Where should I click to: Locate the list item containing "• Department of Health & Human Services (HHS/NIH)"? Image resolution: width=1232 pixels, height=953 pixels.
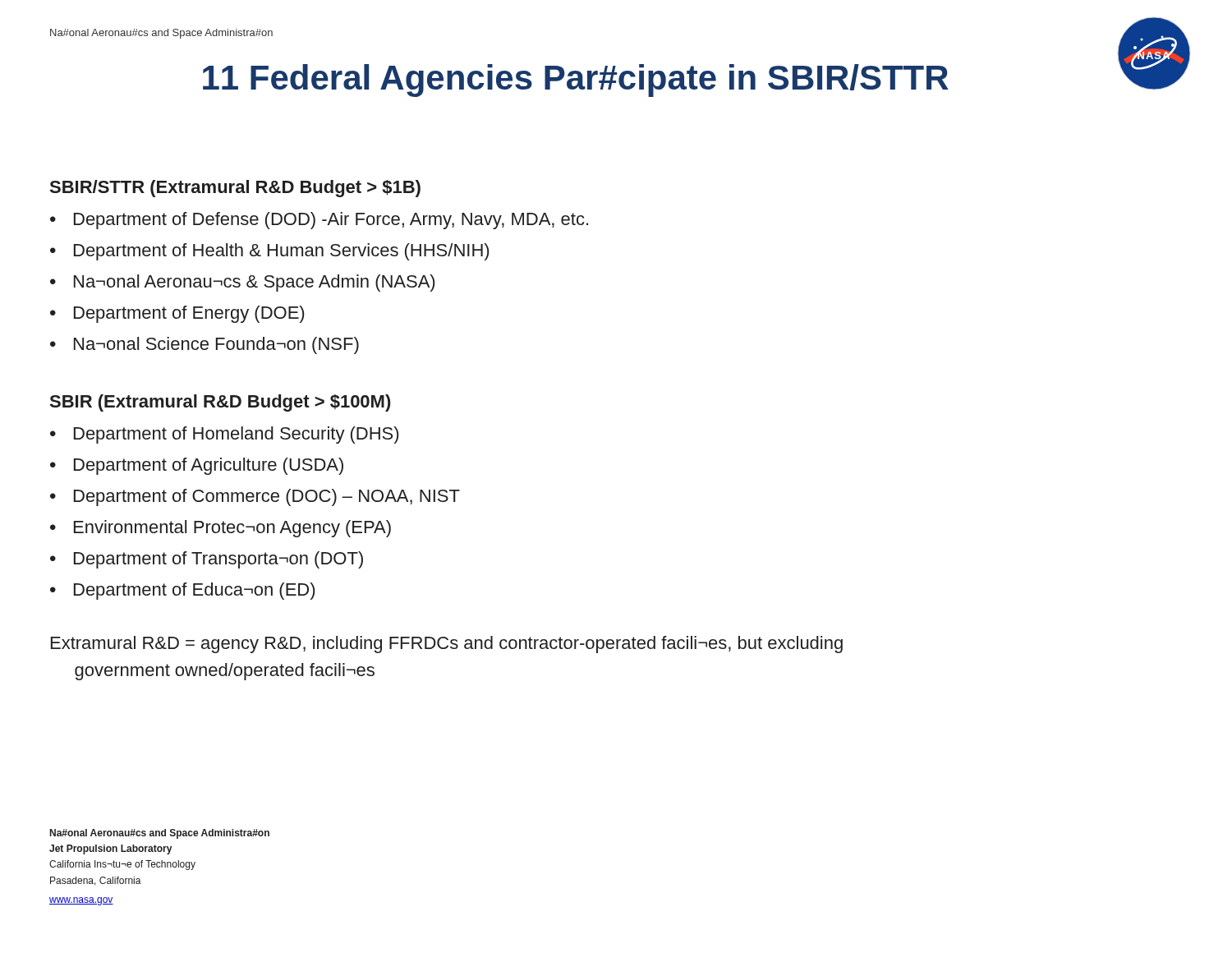coord(269,252)
